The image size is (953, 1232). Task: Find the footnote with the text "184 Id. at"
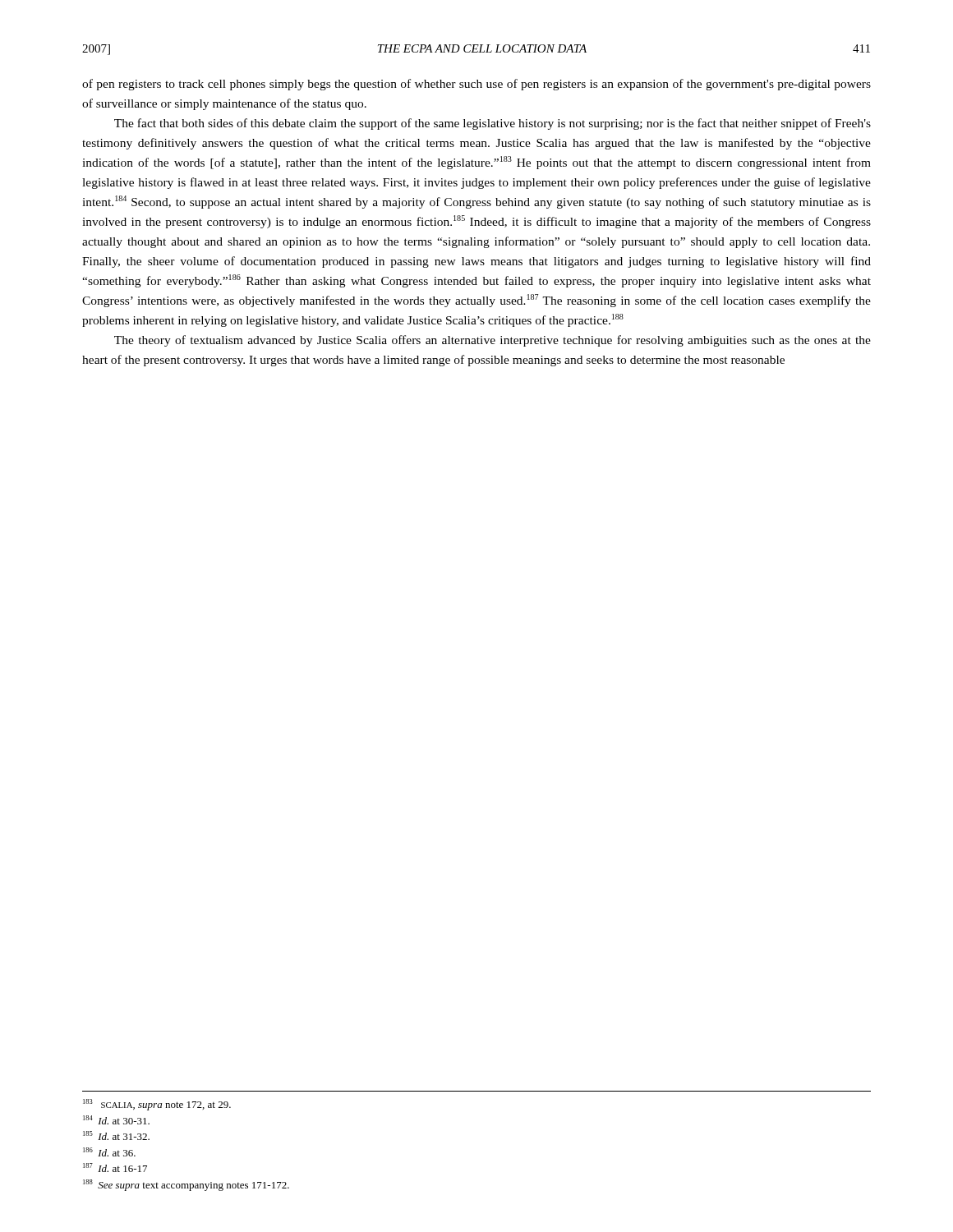point(116,1120)
